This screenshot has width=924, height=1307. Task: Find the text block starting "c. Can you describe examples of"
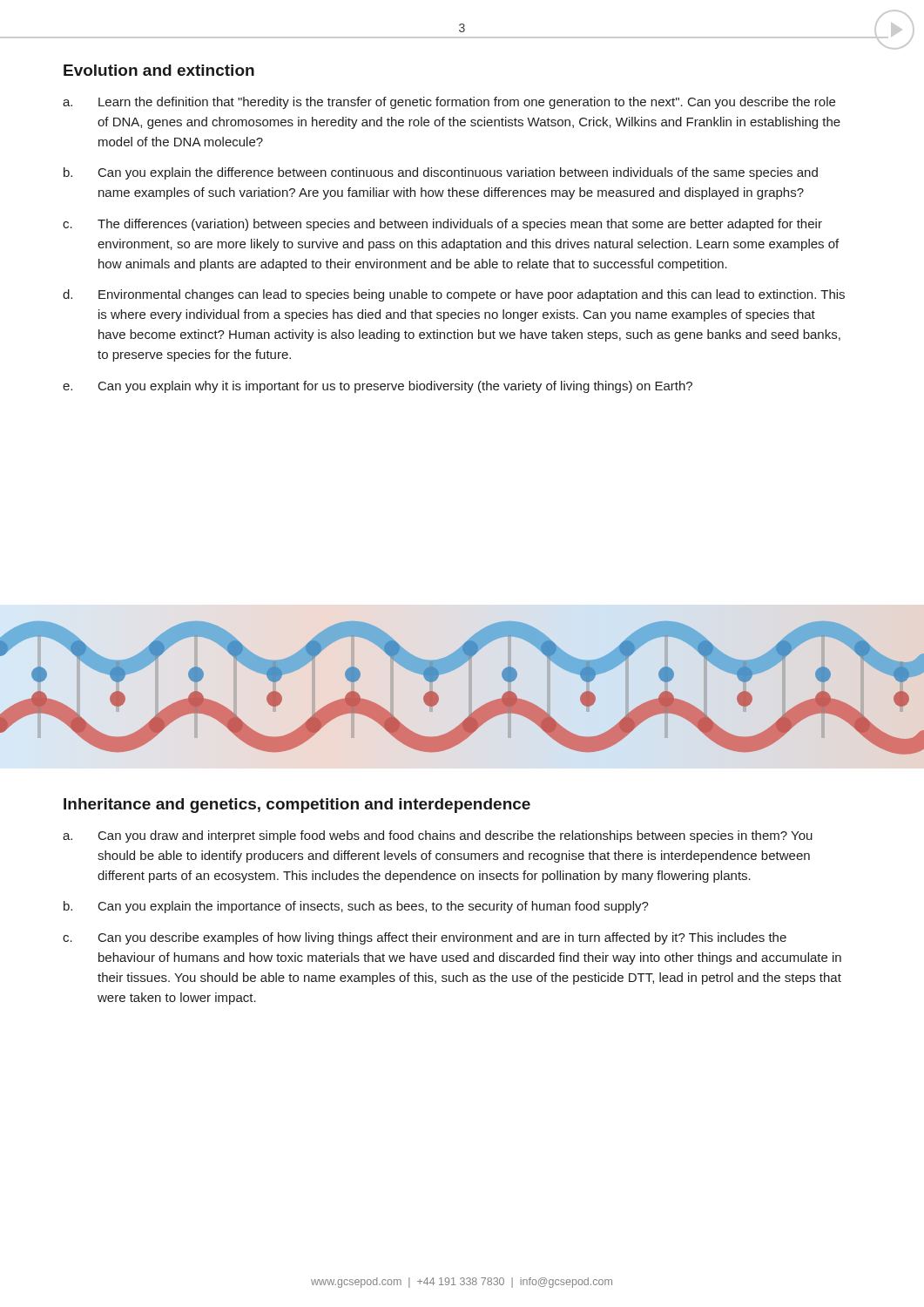point(455,968)
